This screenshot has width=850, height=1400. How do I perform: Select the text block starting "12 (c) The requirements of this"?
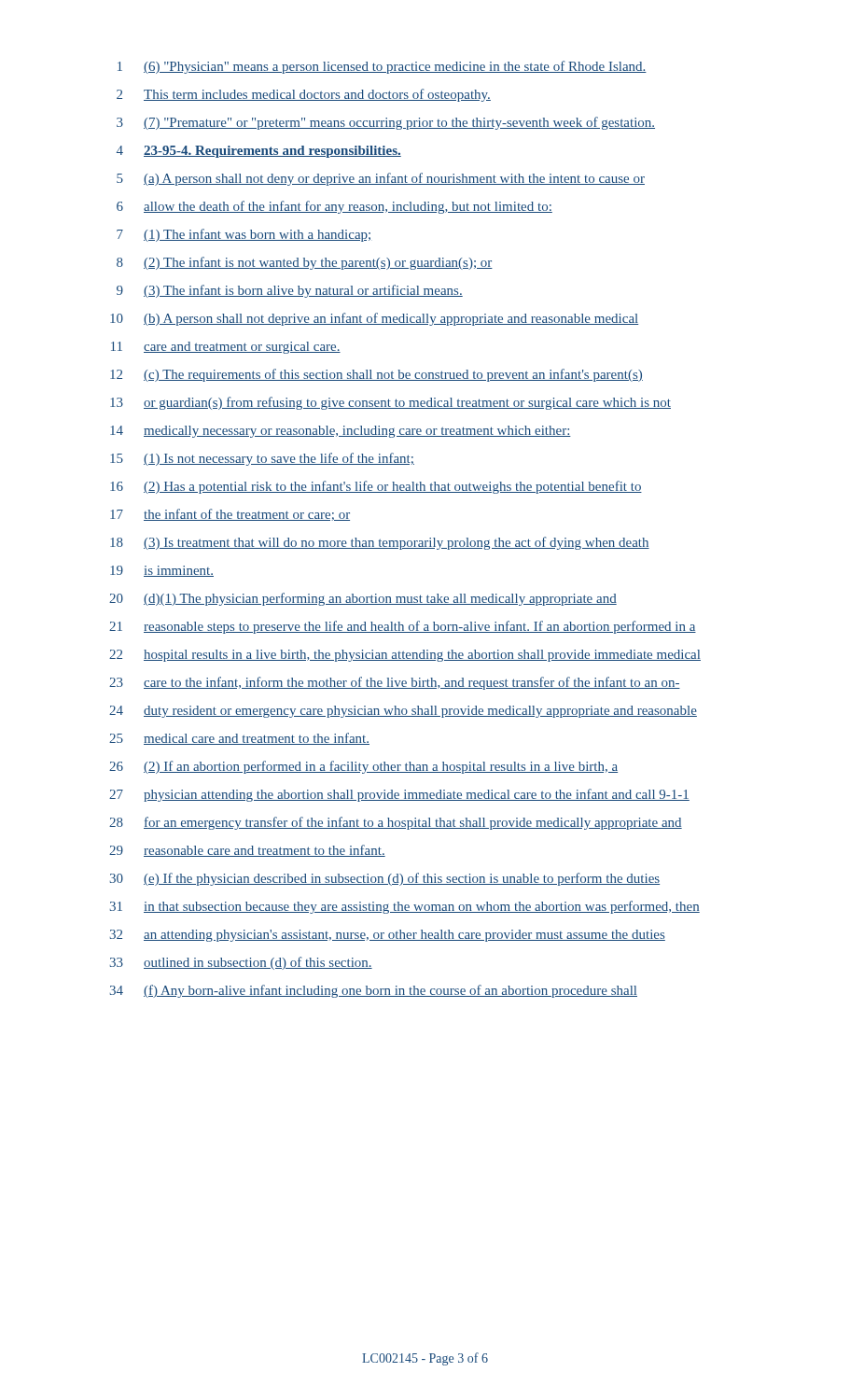(x=425, y=375)
